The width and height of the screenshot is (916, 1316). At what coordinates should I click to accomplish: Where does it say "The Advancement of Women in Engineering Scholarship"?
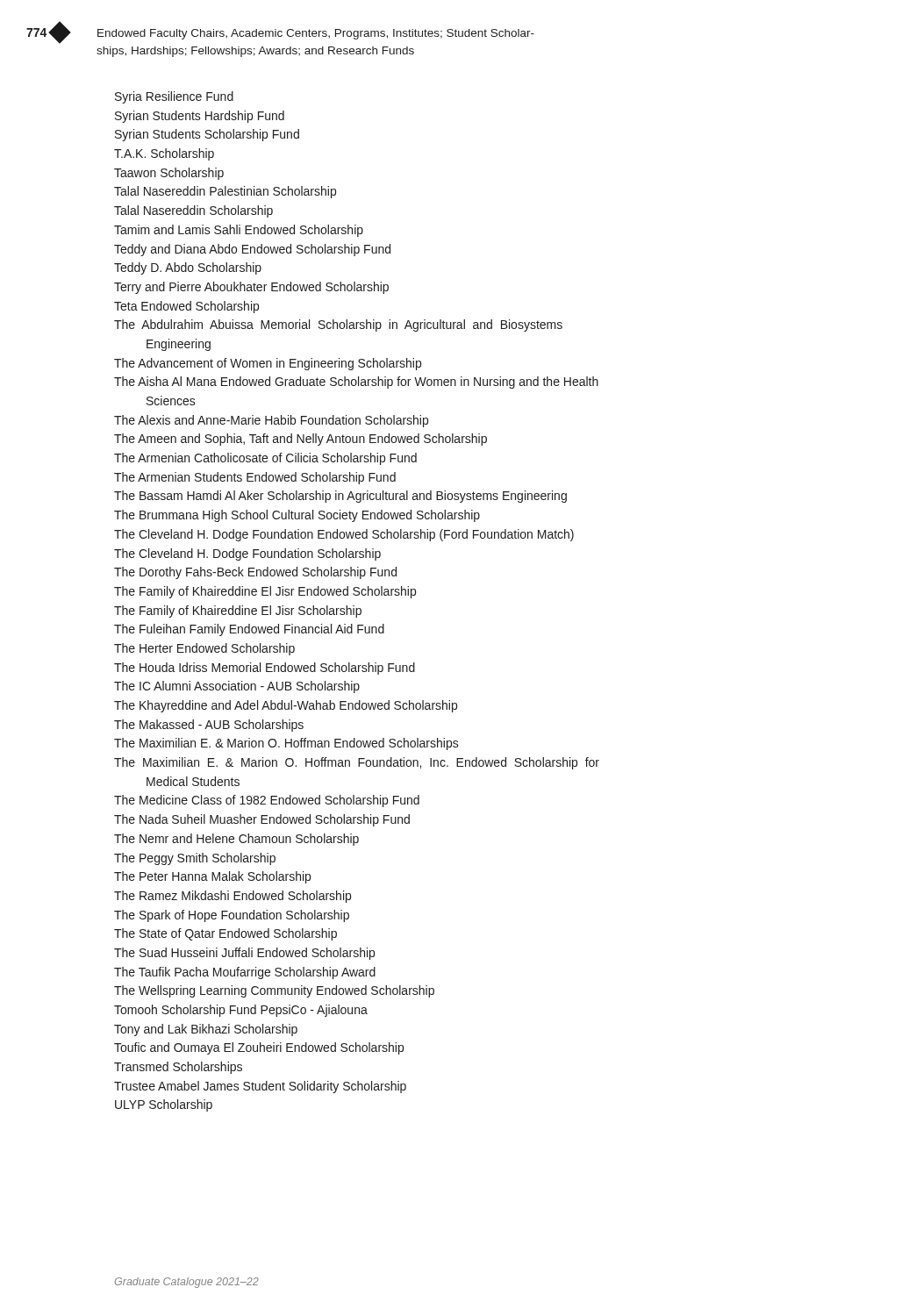[x=268, y=363]
